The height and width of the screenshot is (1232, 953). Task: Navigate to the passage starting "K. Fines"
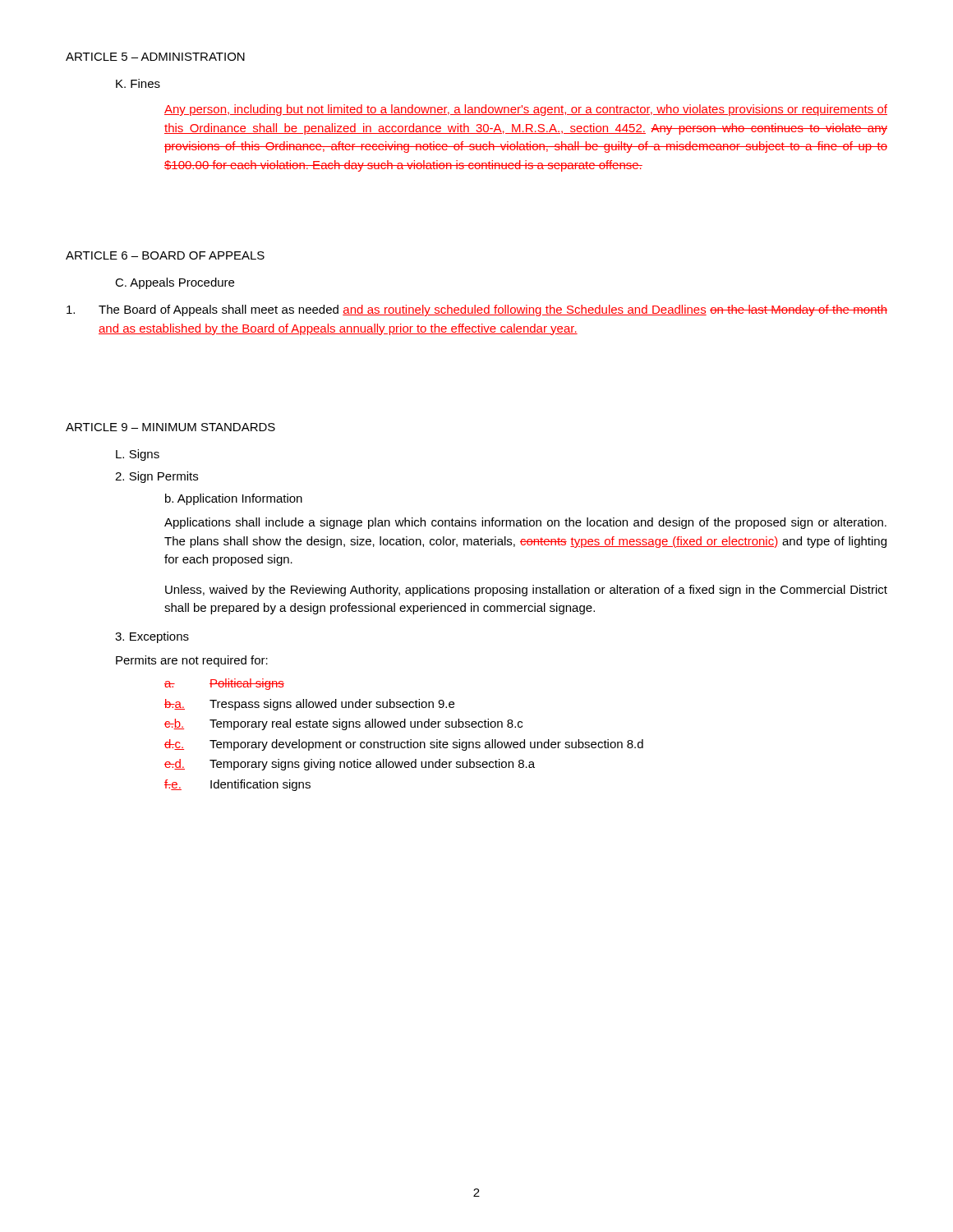(138, 83)
